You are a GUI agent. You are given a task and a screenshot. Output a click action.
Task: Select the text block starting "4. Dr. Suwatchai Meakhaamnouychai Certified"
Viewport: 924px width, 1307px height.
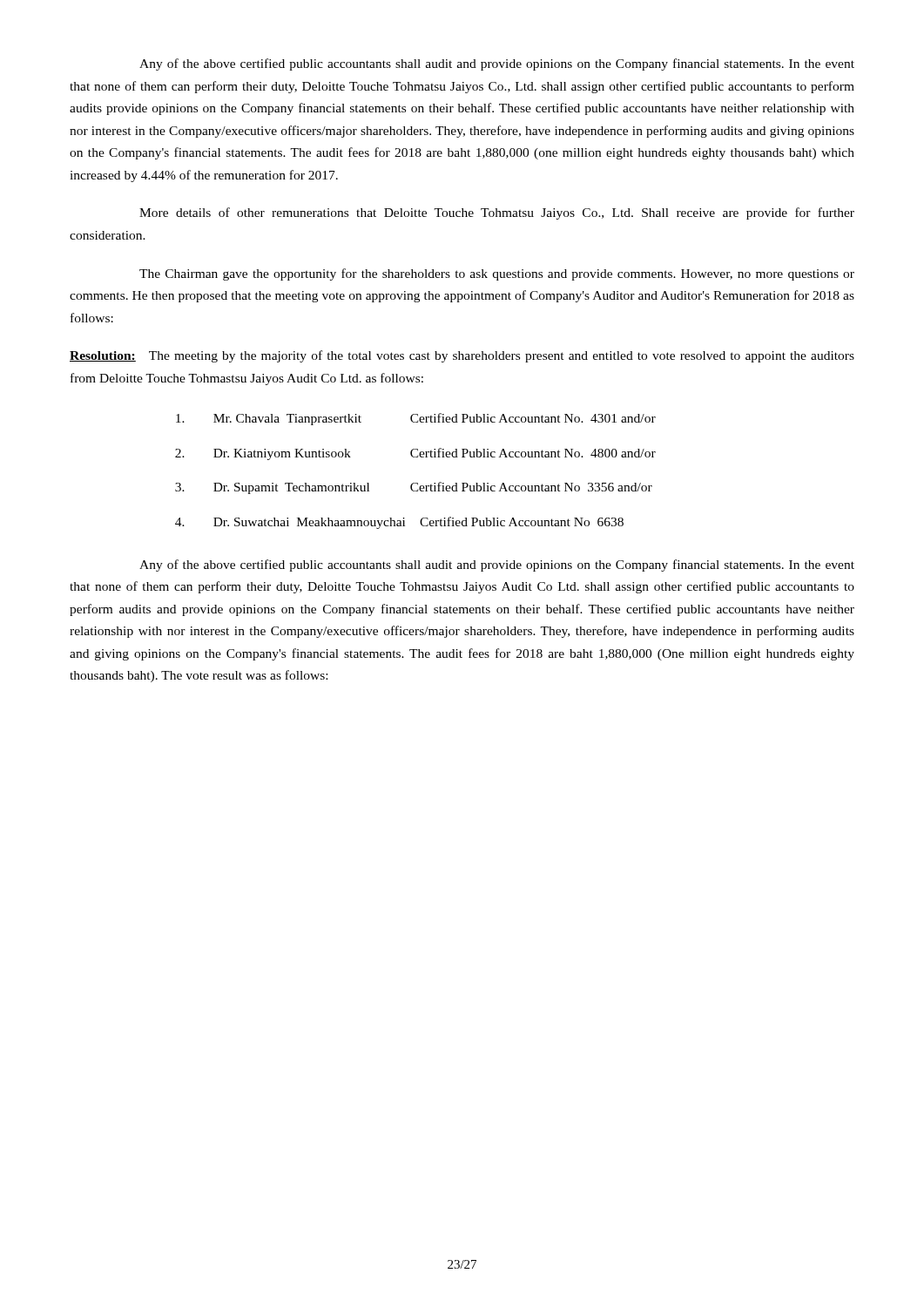pyautogui.click(x=462, y=522)
